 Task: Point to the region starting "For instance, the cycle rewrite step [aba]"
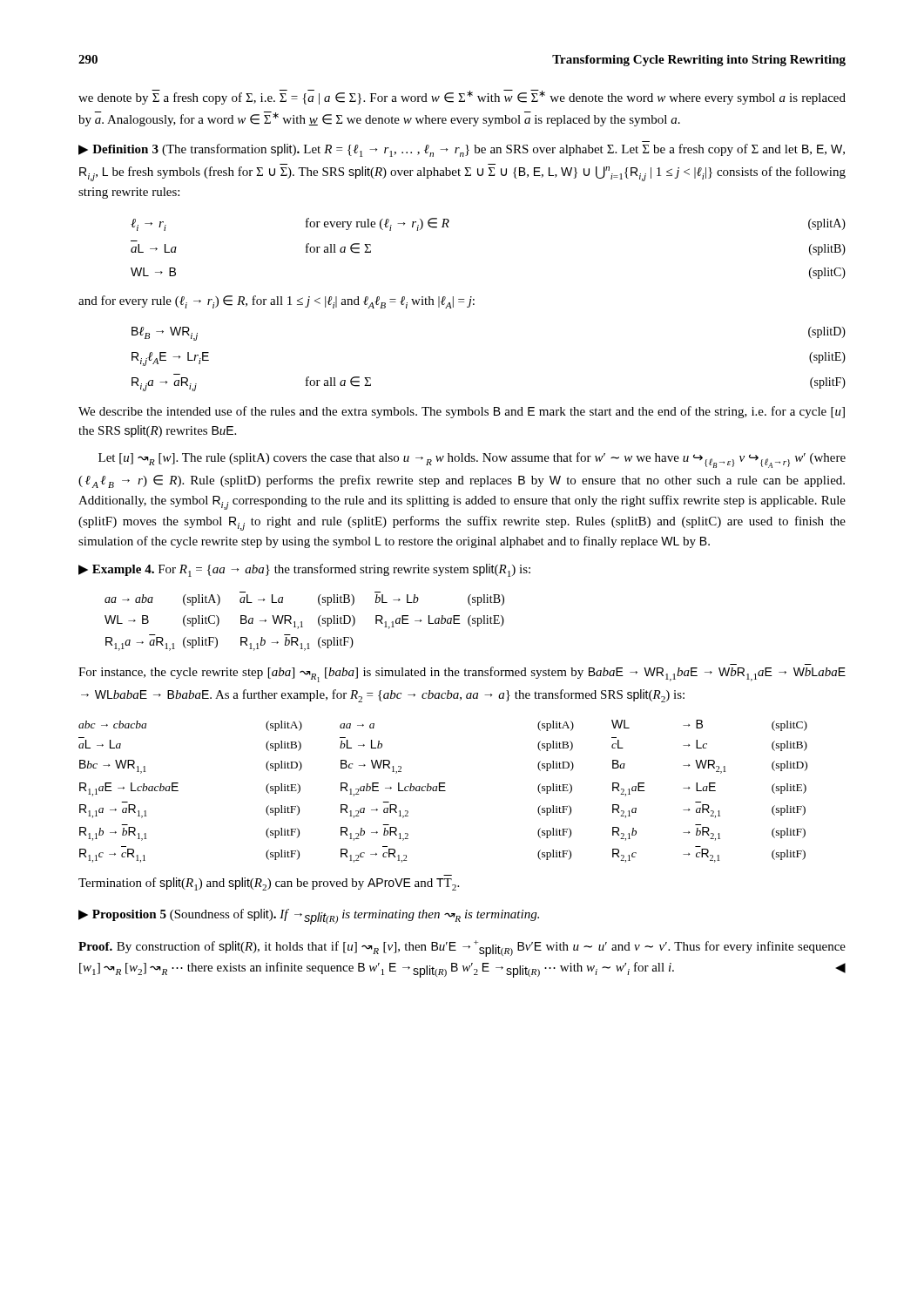(462, 684)
